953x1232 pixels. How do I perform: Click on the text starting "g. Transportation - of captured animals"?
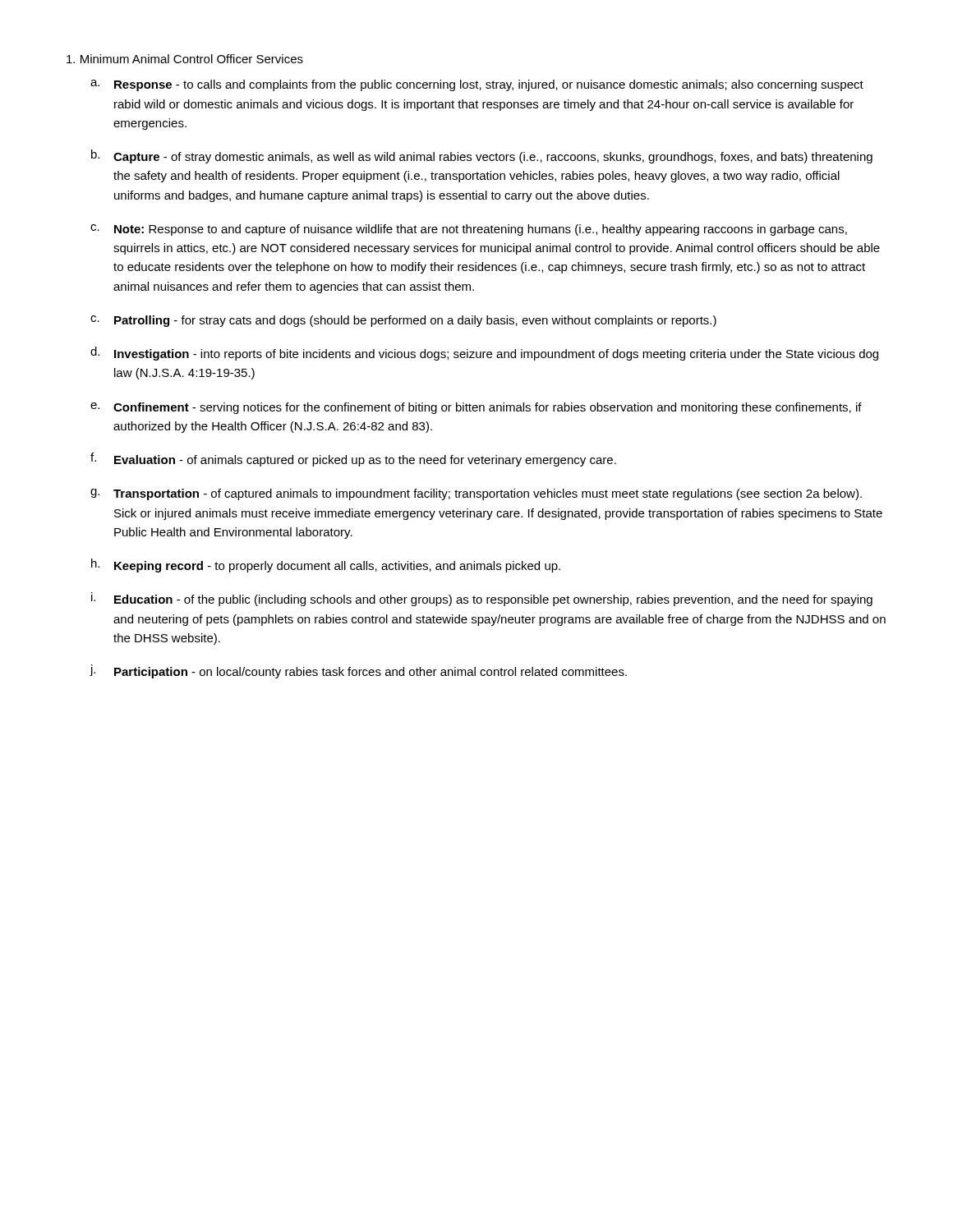coord(489,513)
